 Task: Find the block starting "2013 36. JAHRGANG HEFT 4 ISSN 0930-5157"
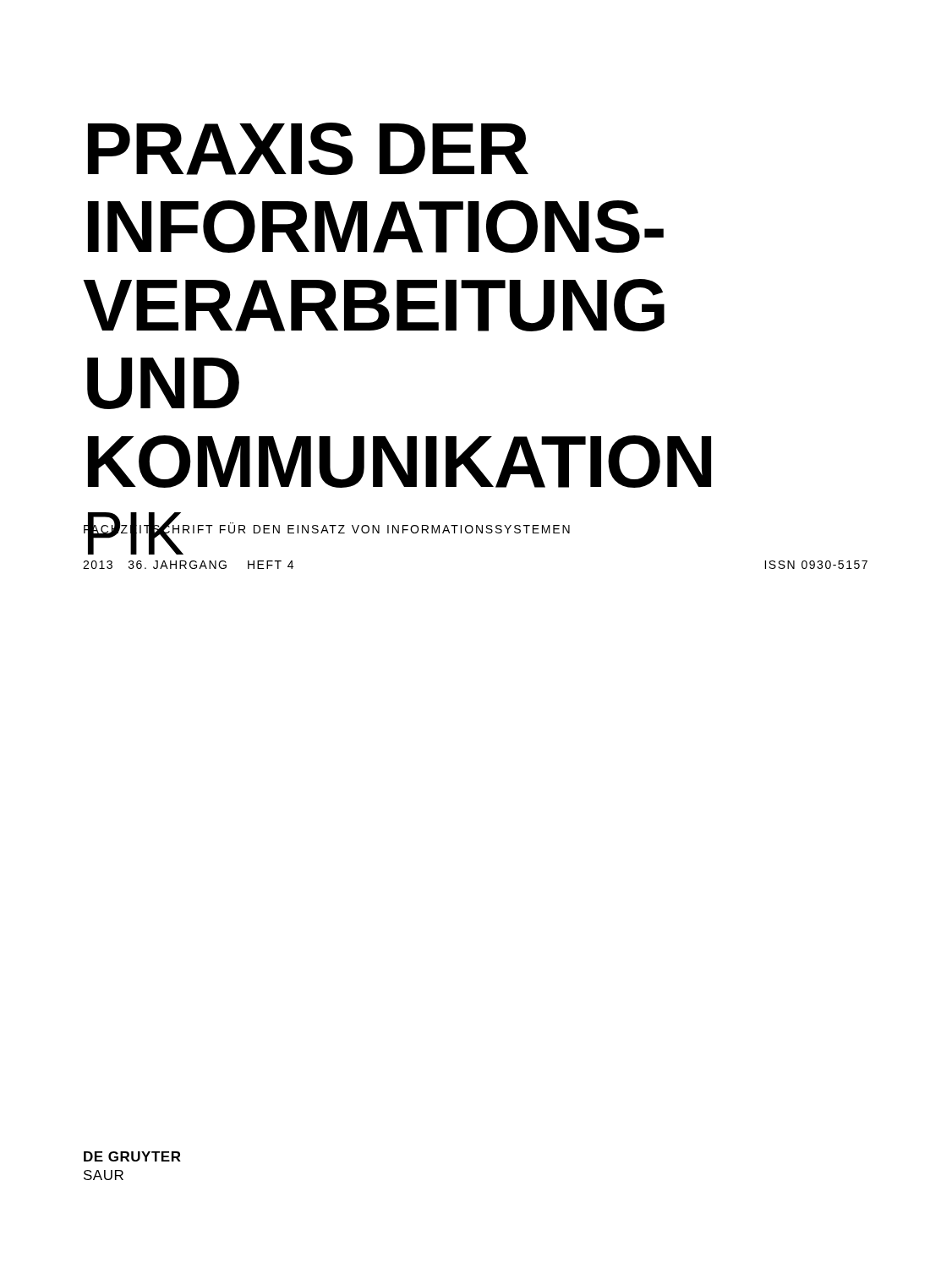tap(96, 564)
